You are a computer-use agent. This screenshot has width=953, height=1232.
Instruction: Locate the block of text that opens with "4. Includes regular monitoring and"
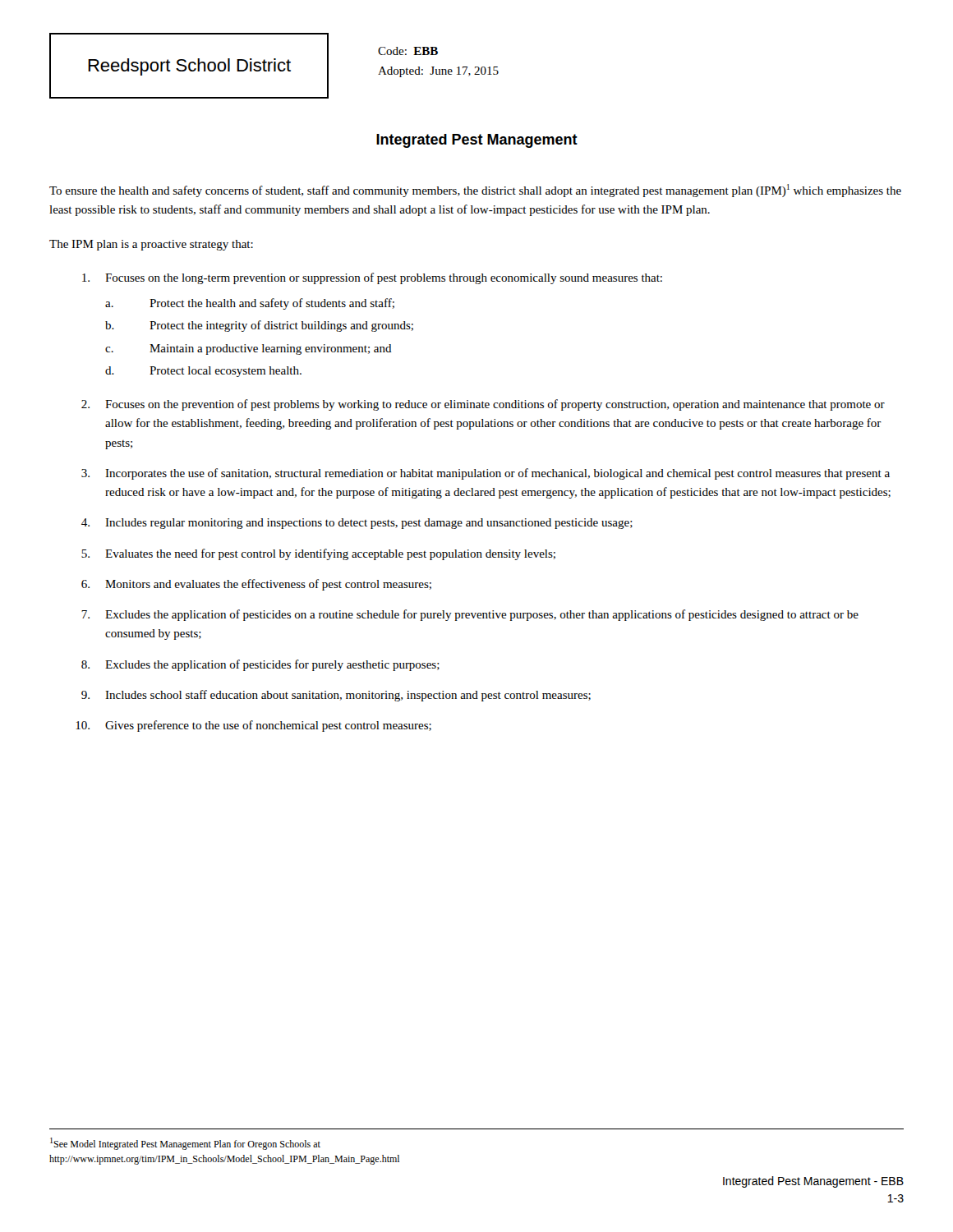(476, 523)
